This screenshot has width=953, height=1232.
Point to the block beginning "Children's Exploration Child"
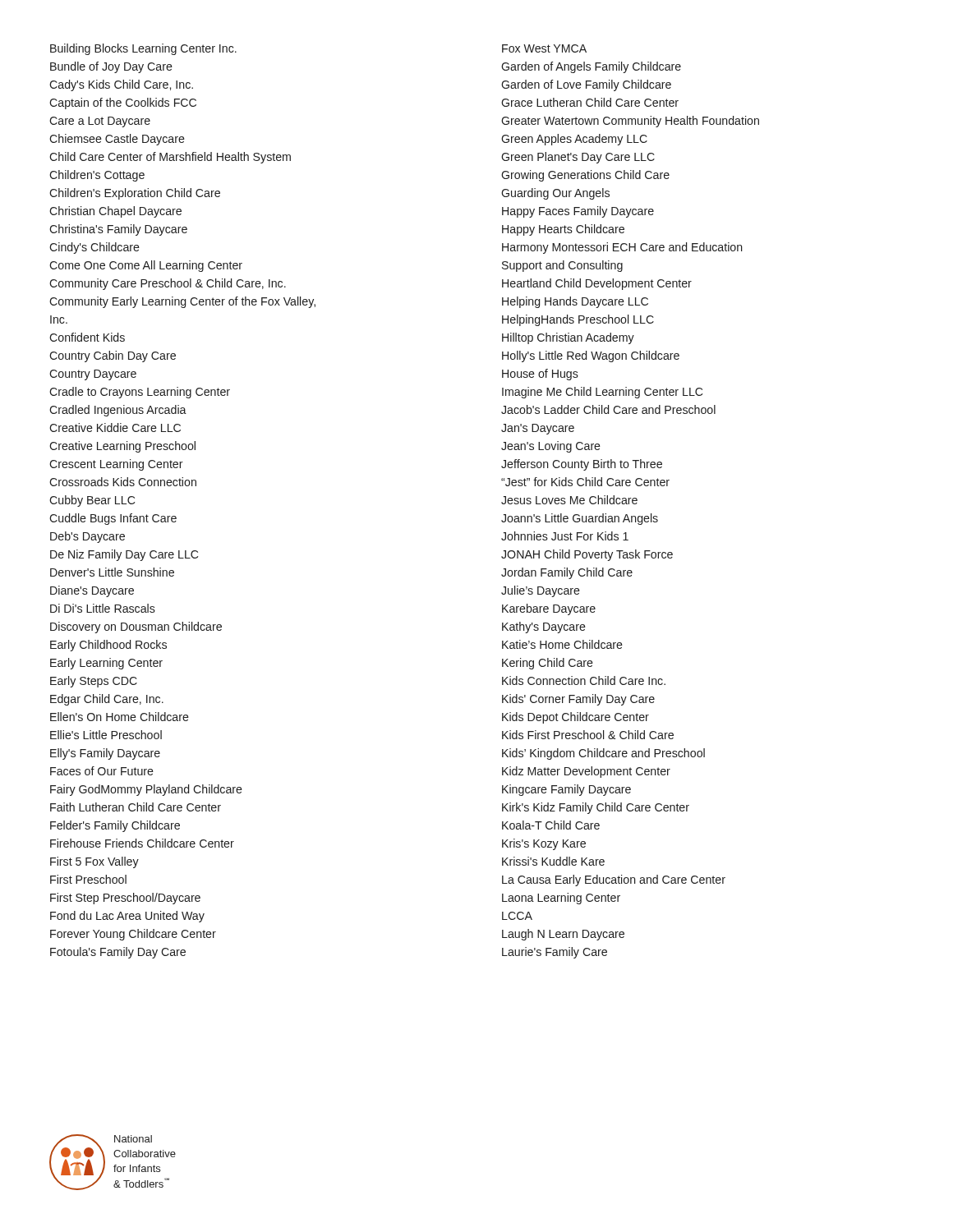(135, 193)
